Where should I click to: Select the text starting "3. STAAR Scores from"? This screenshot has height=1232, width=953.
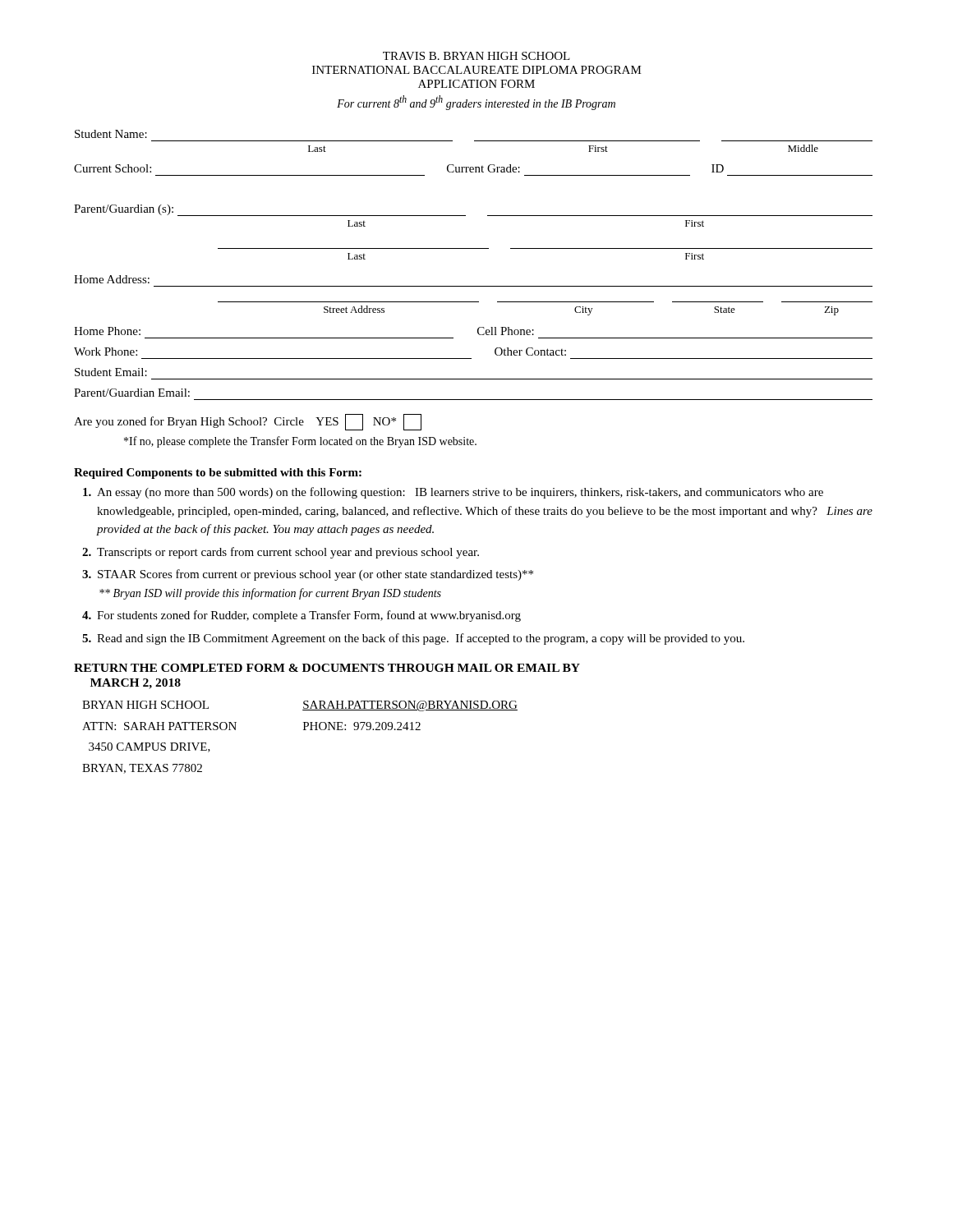point(308,584)
